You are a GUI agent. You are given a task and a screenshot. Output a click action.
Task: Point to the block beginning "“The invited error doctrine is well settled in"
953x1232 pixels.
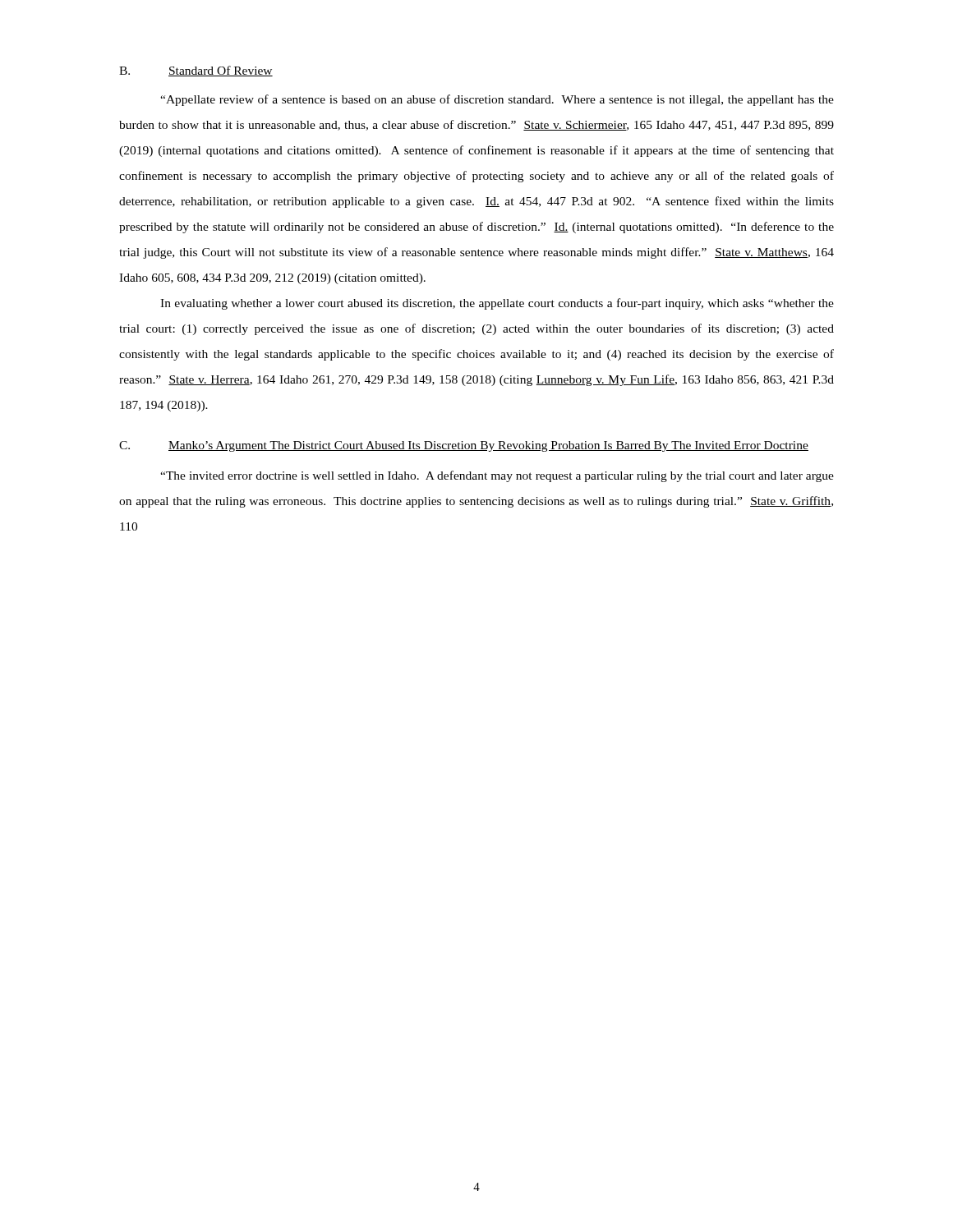(476, 501)
